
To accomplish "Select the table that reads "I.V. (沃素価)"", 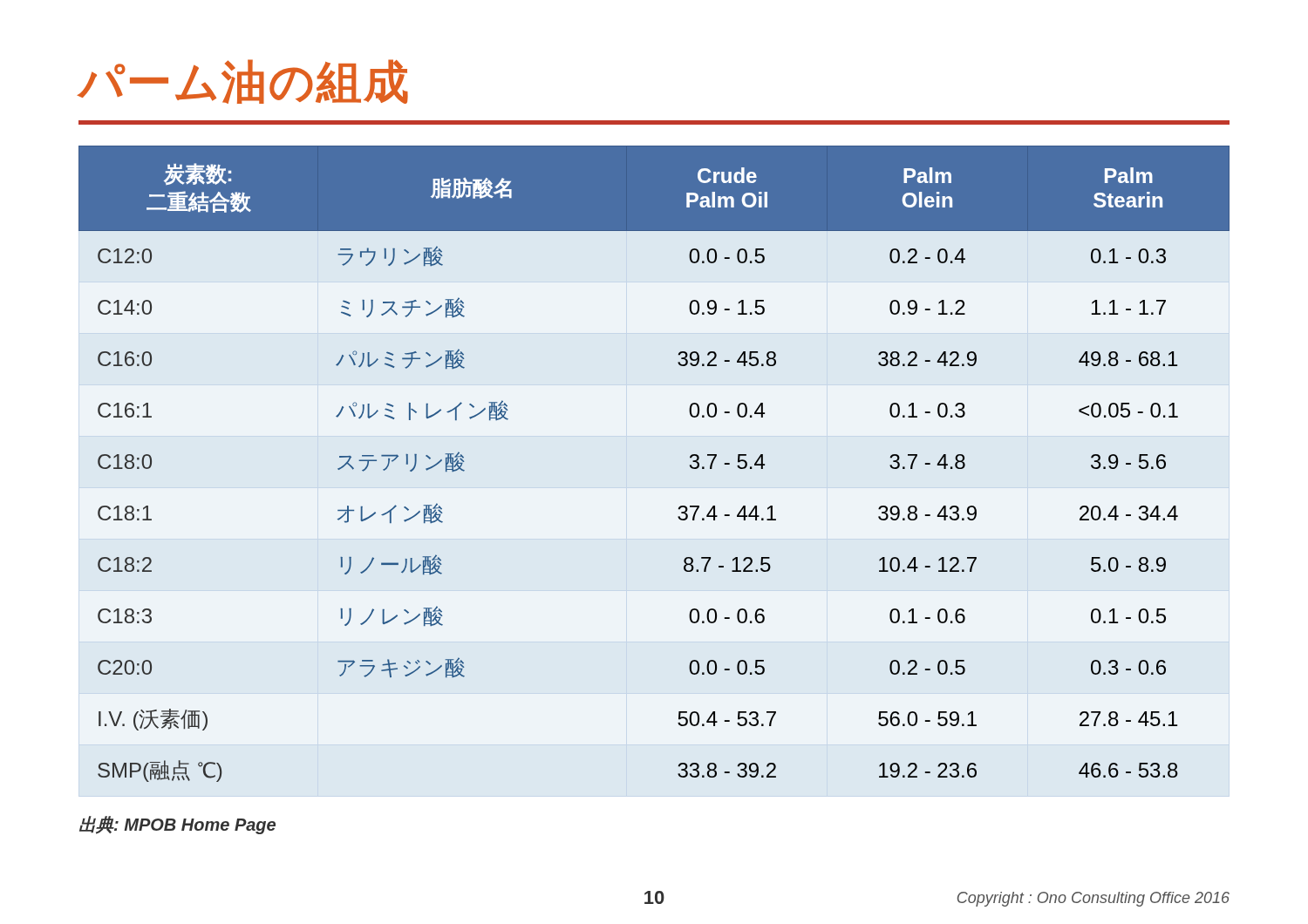I will pyautogui.click(x=654, y=471).
